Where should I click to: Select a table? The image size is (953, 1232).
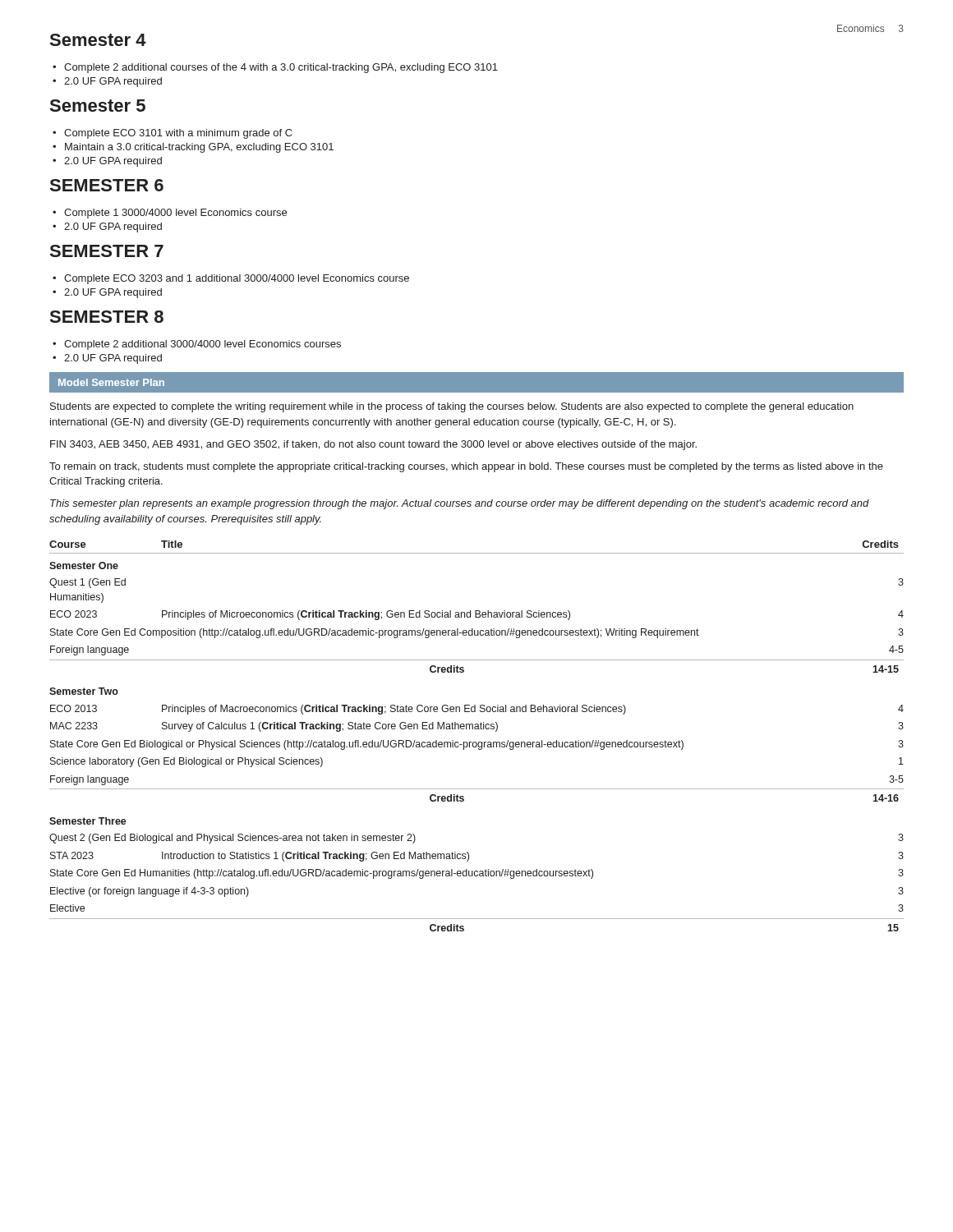coord(476,737)
